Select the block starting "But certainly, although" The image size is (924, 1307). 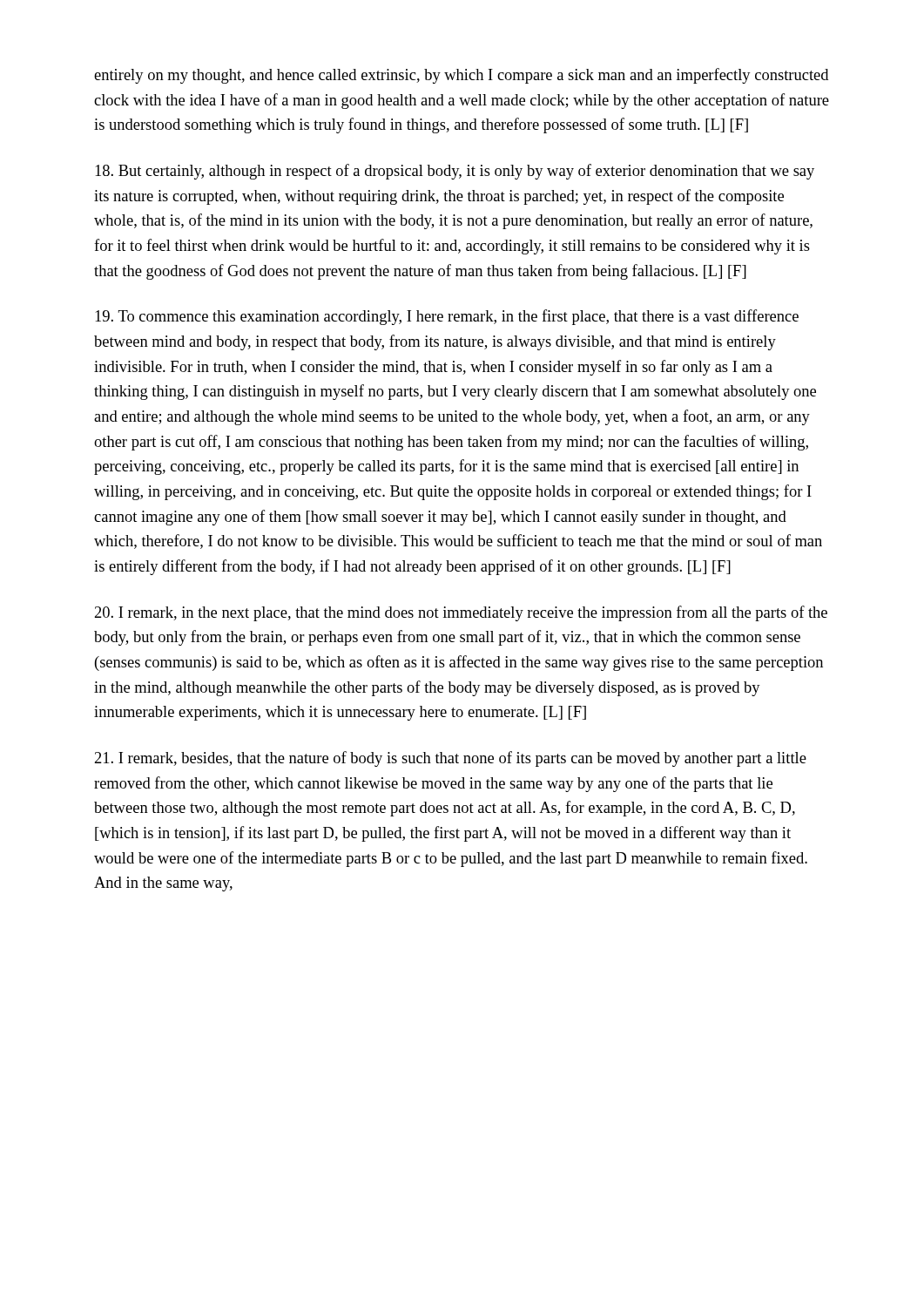454,221
